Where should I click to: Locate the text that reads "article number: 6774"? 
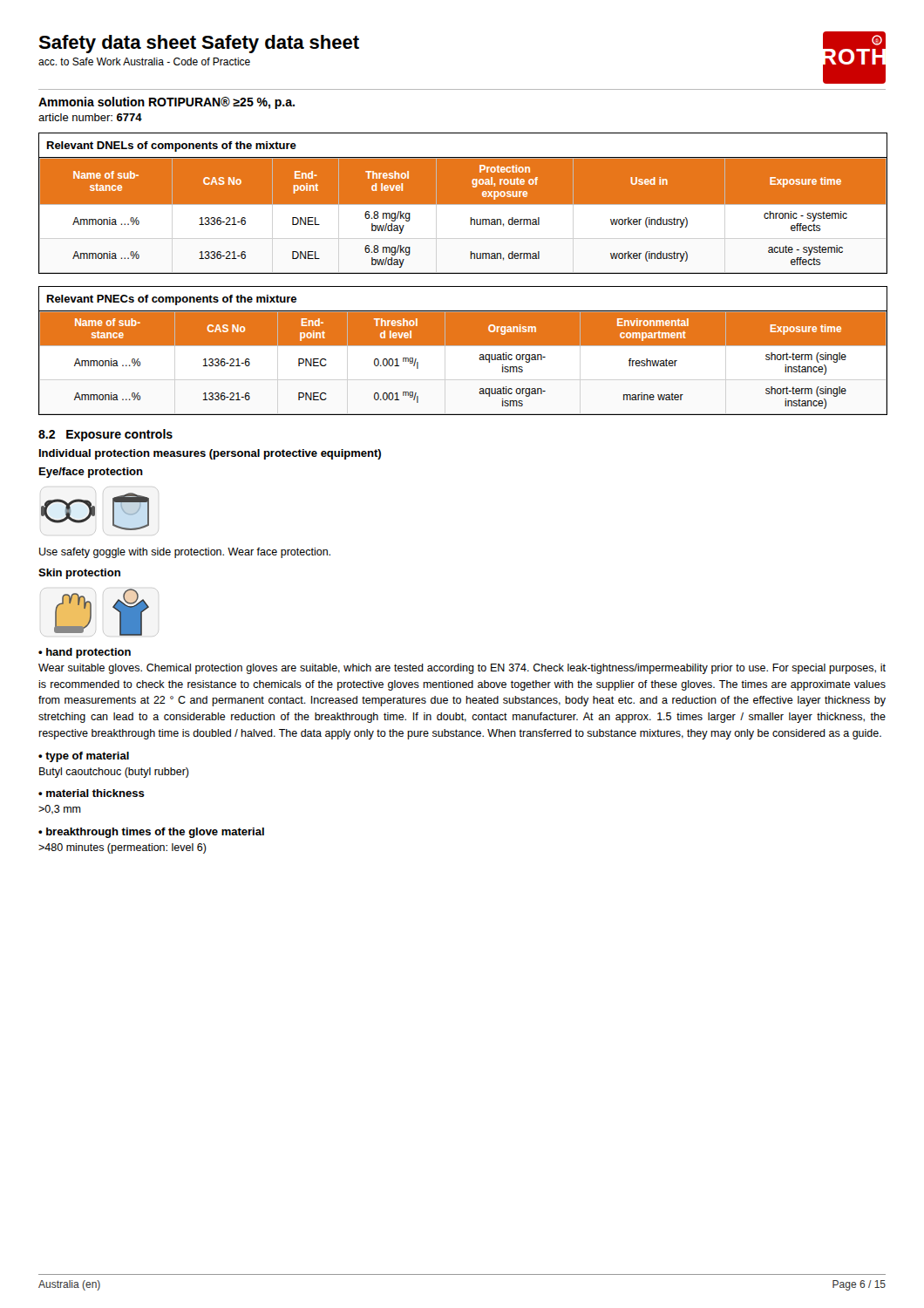[x=90, y=117]
